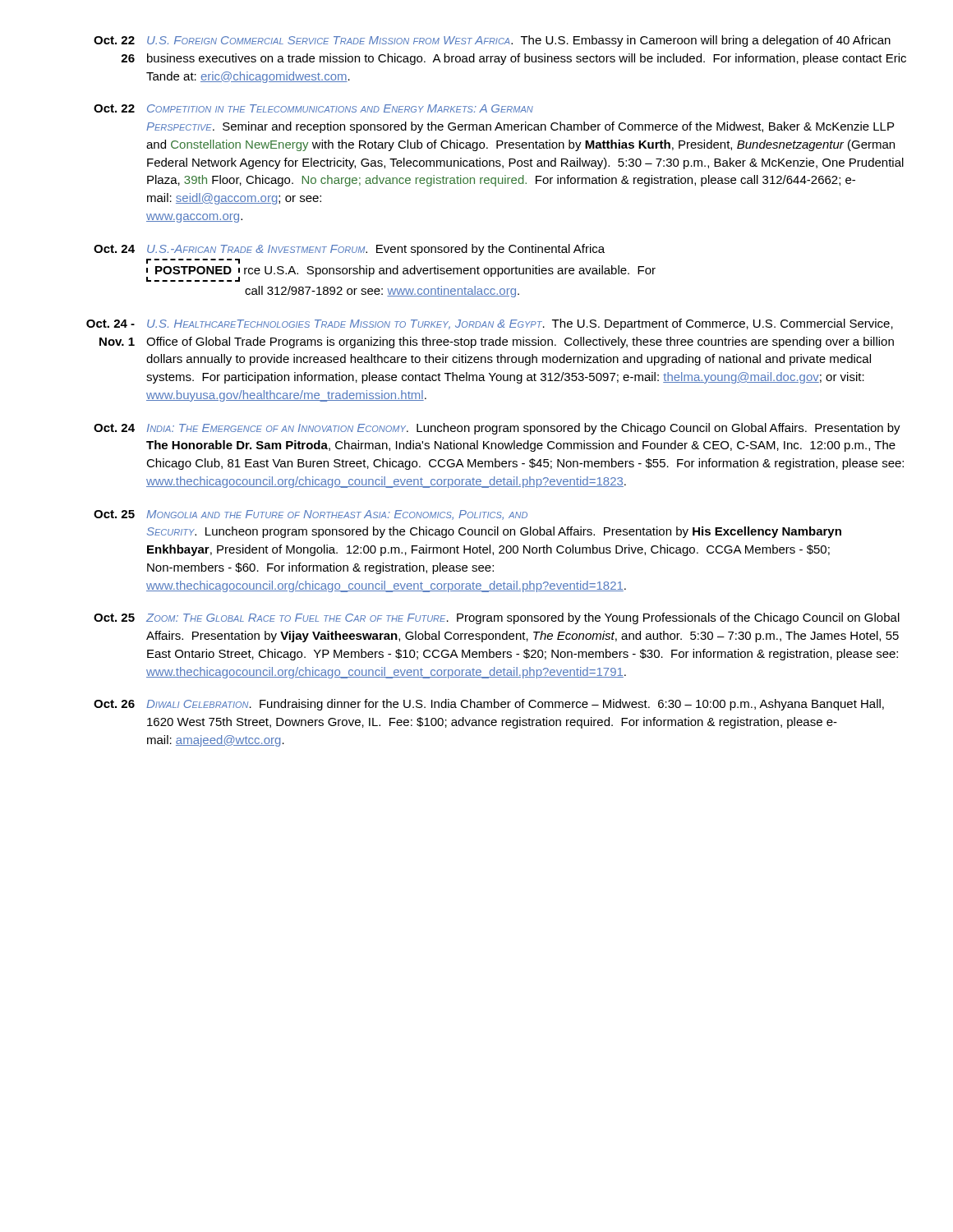Find the text block starting "Oct. 26 Diwali"
This screenshot has height=1232, width=953.
(x=476, y=722)
